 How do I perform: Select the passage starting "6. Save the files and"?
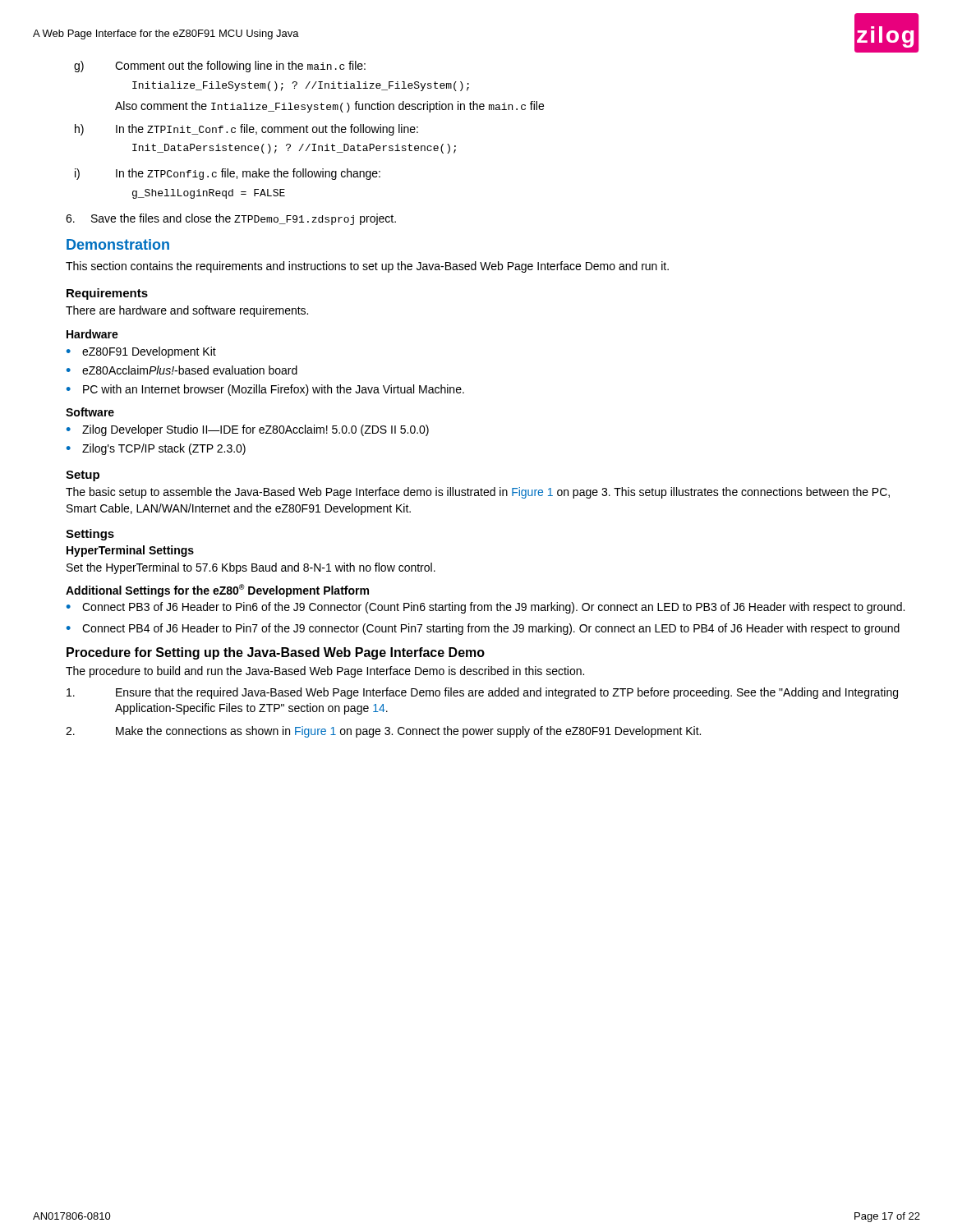tap(231, 219)
